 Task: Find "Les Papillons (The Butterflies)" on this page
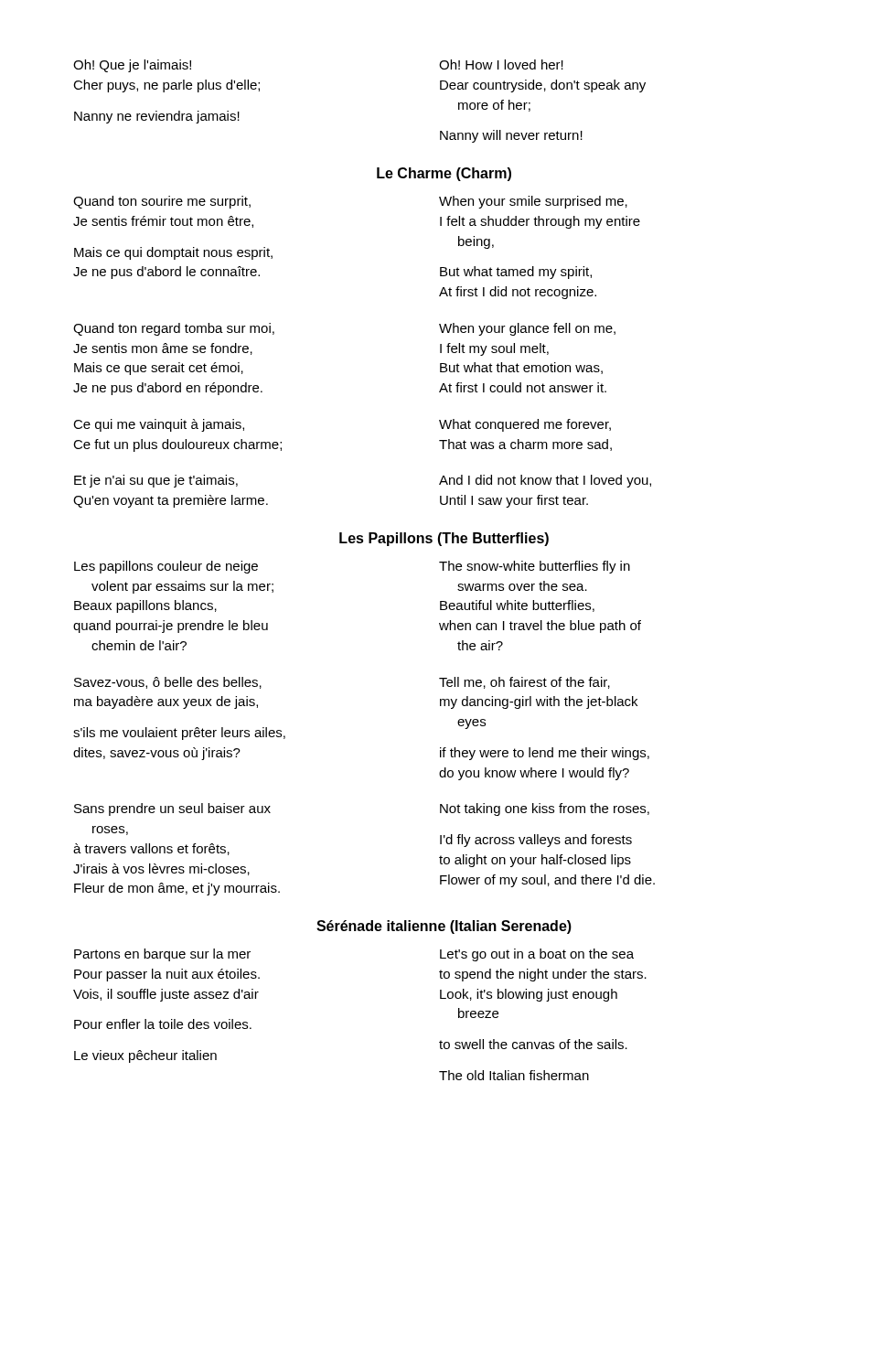click(x=444, y=538)
